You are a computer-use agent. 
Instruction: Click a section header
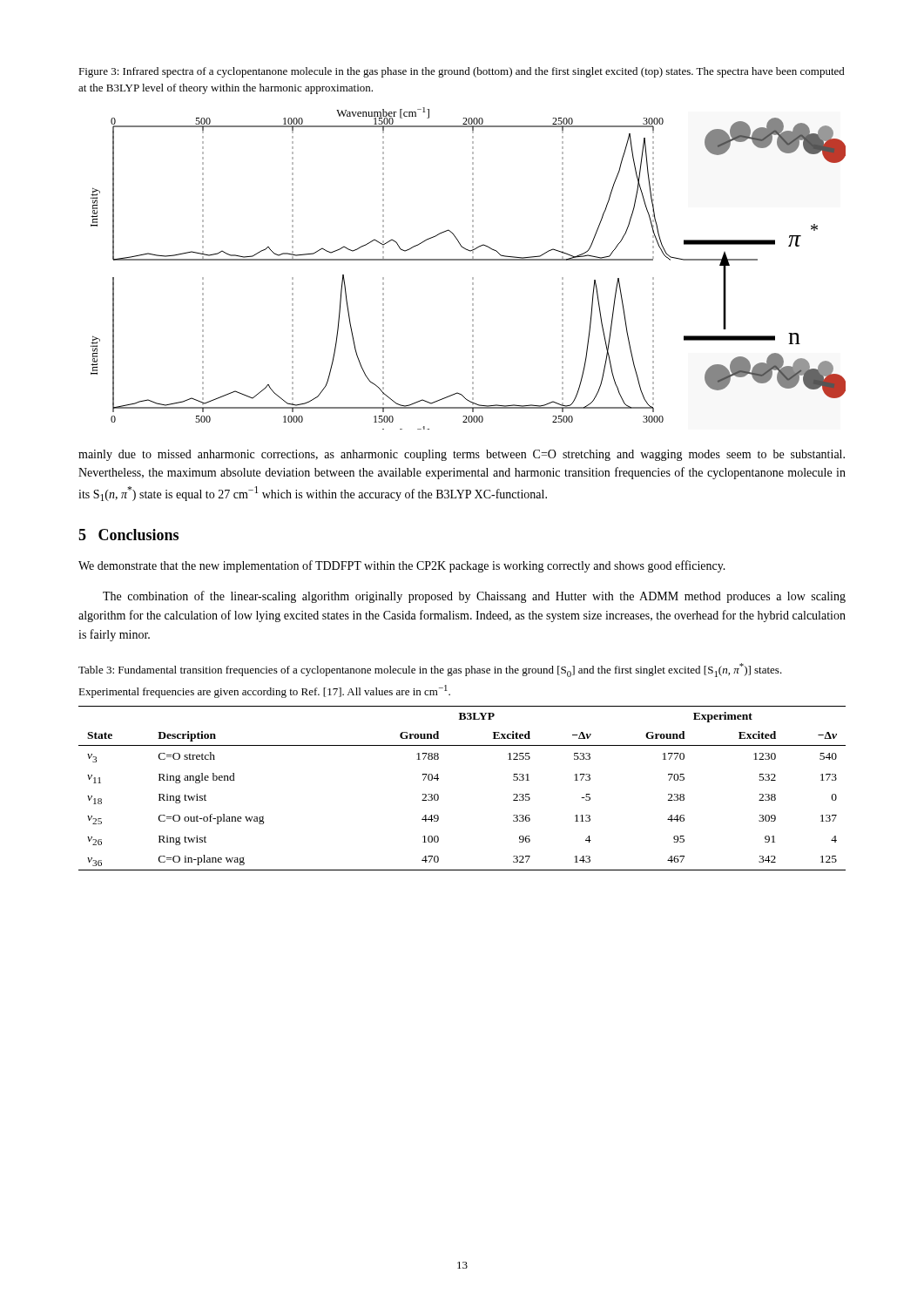tap(129, 535)
